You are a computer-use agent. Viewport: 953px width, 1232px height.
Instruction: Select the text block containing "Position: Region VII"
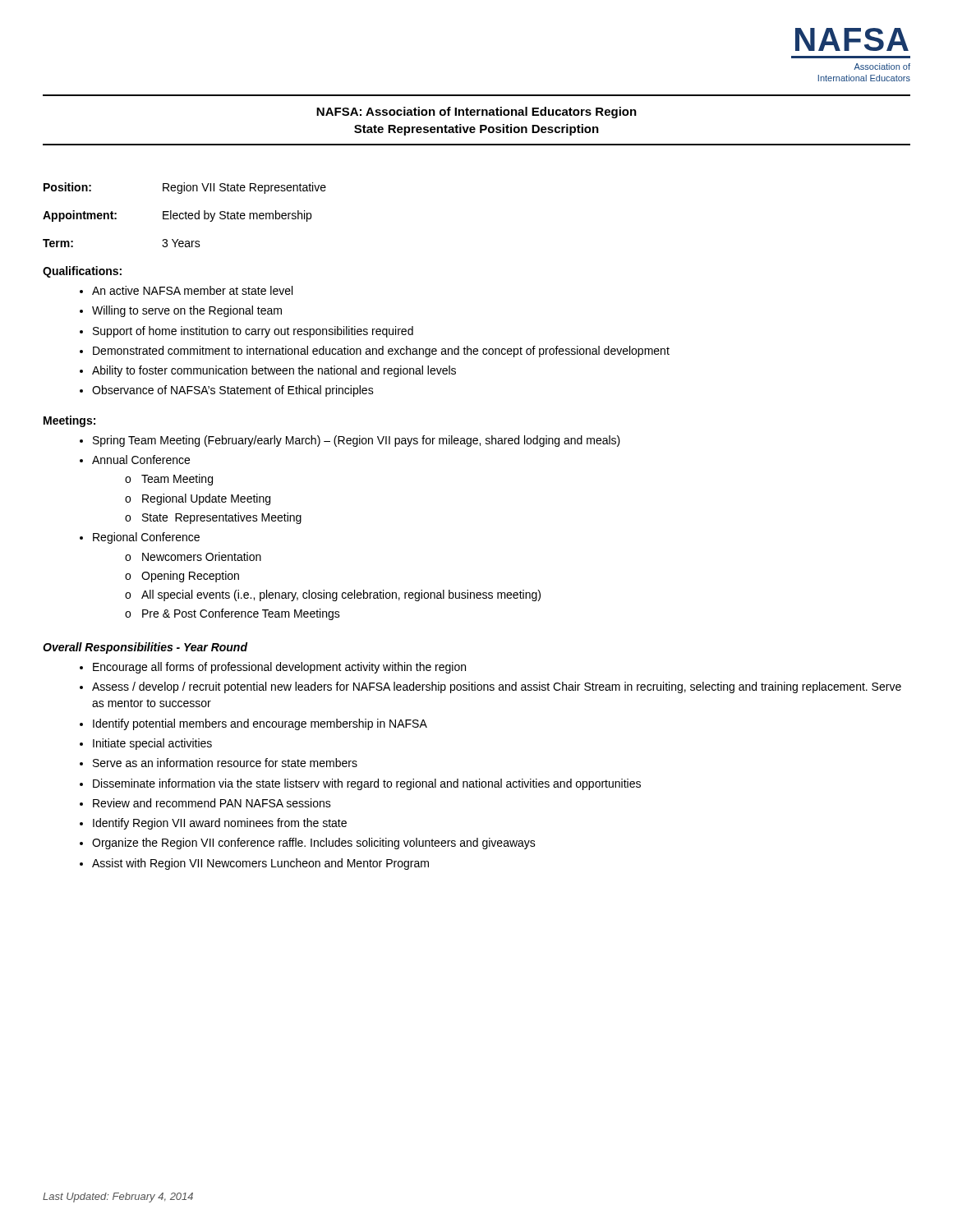coord(184,187)
